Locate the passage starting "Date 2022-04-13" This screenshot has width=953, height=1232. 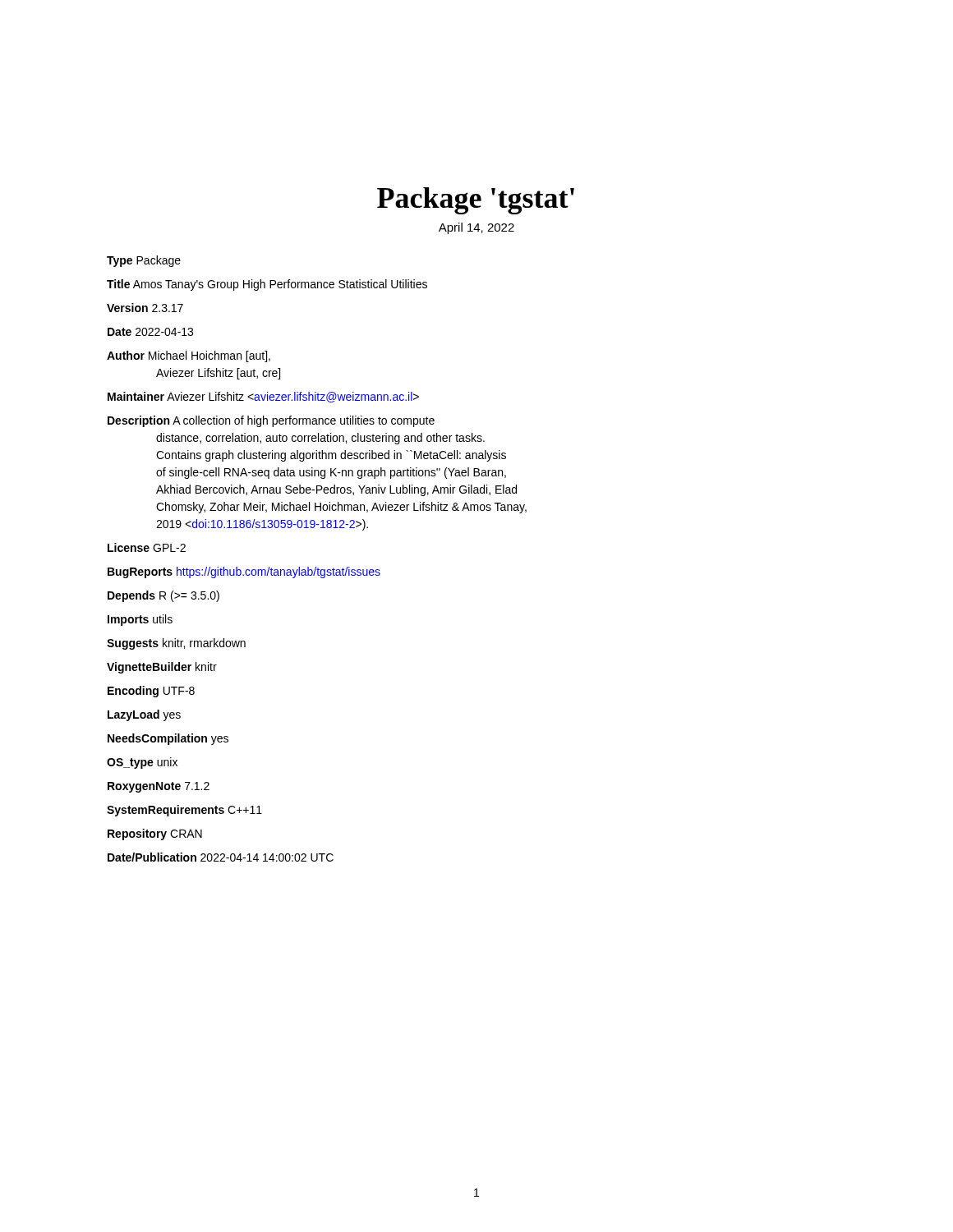pos(150,332)
